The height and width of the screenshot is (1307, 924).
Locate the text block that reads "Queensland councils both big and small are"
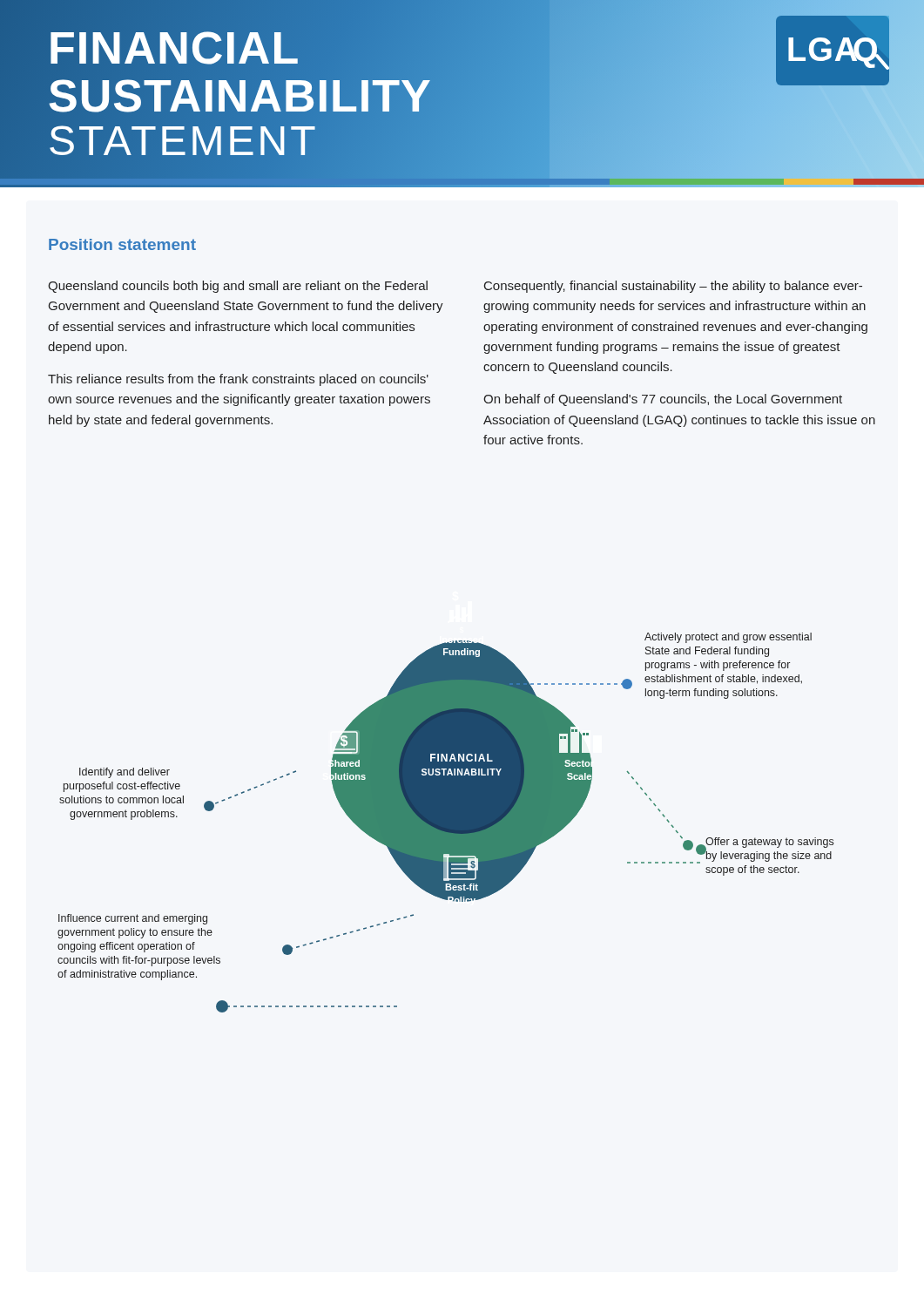tap(239, 286)
